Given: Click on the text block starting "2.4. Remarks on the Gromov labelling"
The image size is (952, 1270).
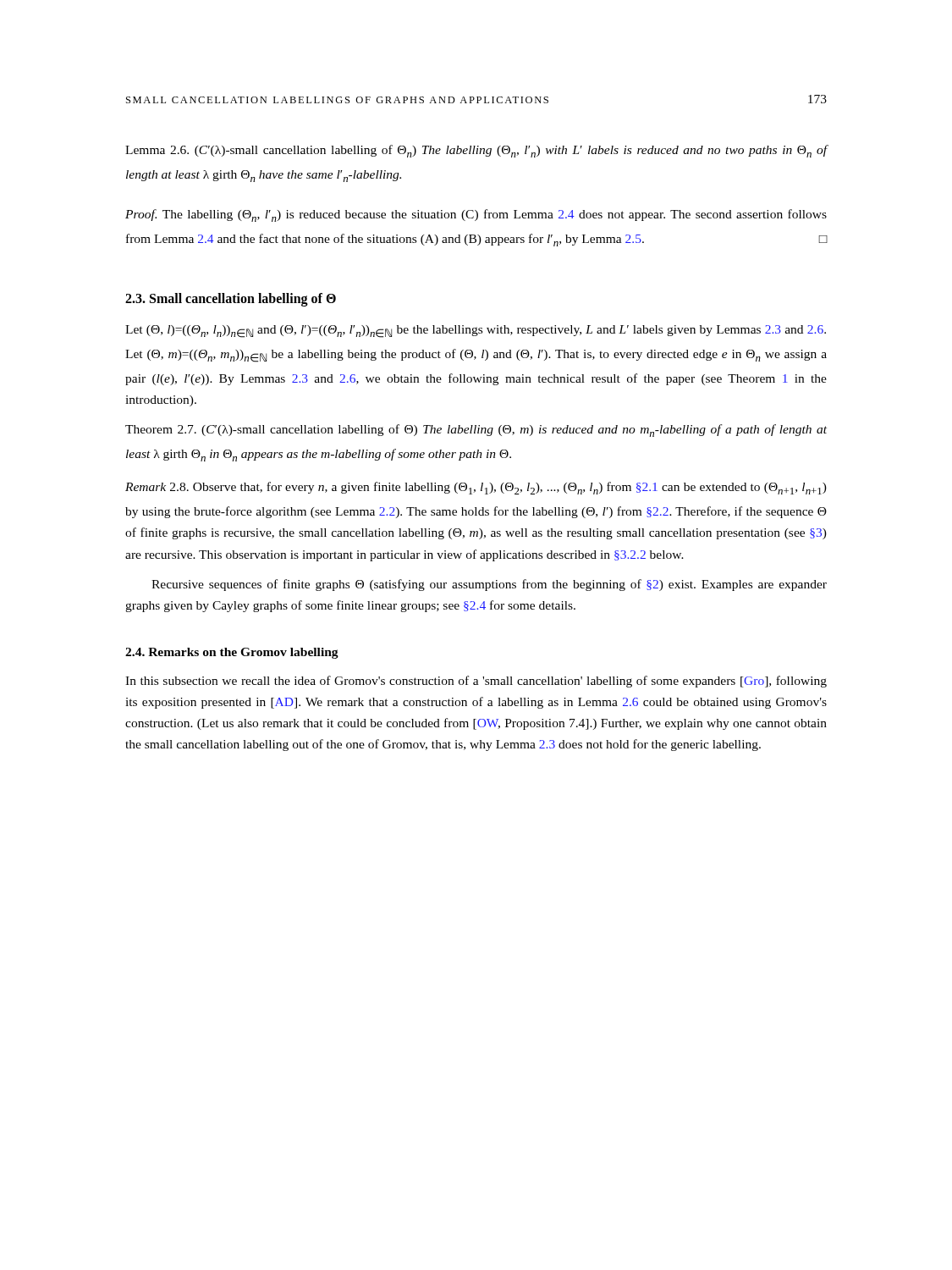Looking at the screenshot, I should (x=232, y=651).
